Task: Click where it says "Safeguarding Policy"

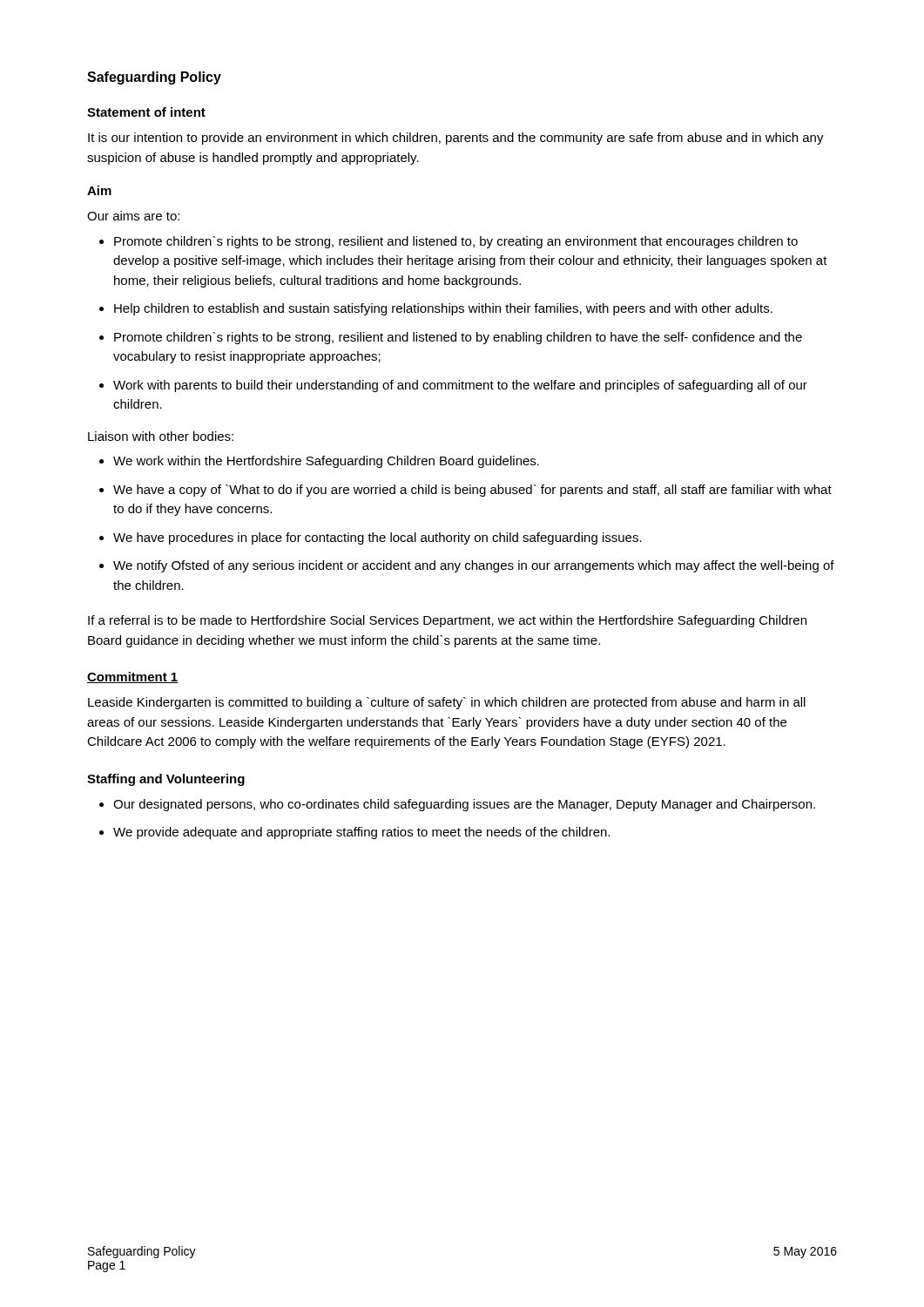Action: (154, 77)
